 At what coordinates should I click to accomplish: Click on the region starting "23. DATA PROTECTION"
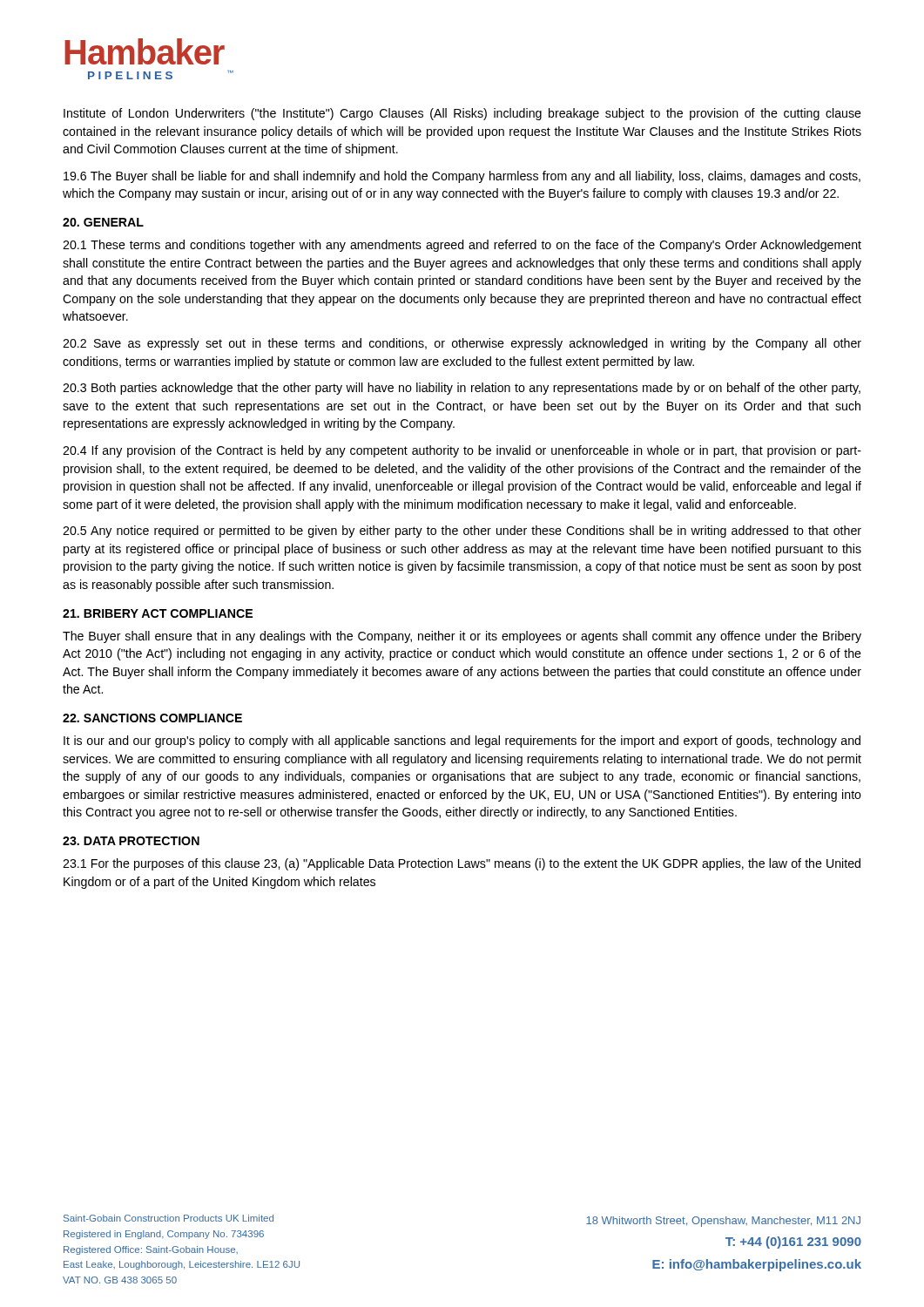[131, 841]
